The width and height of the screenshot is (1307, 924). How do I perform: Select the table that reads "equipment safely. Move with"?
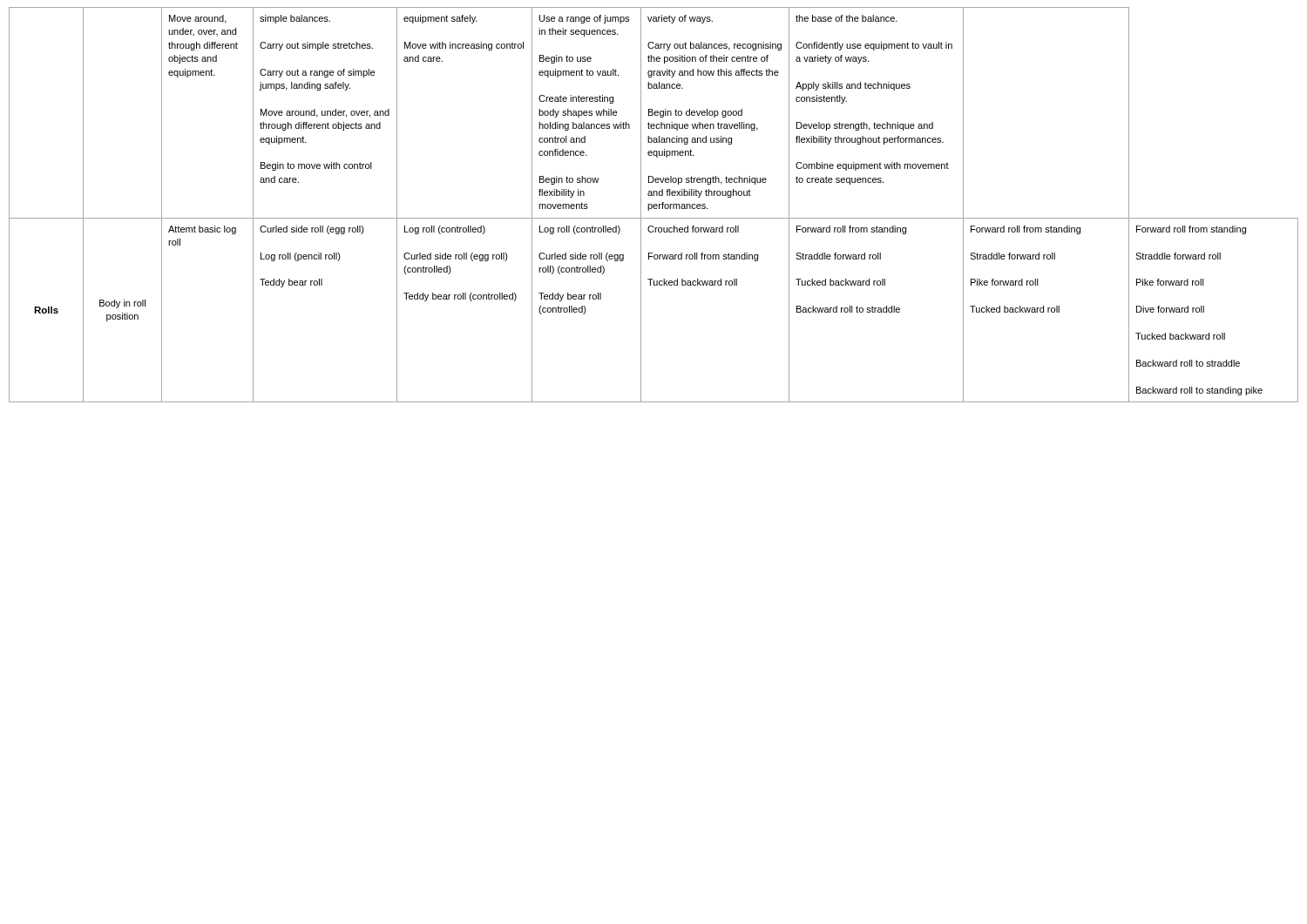(x=654, y=462)
